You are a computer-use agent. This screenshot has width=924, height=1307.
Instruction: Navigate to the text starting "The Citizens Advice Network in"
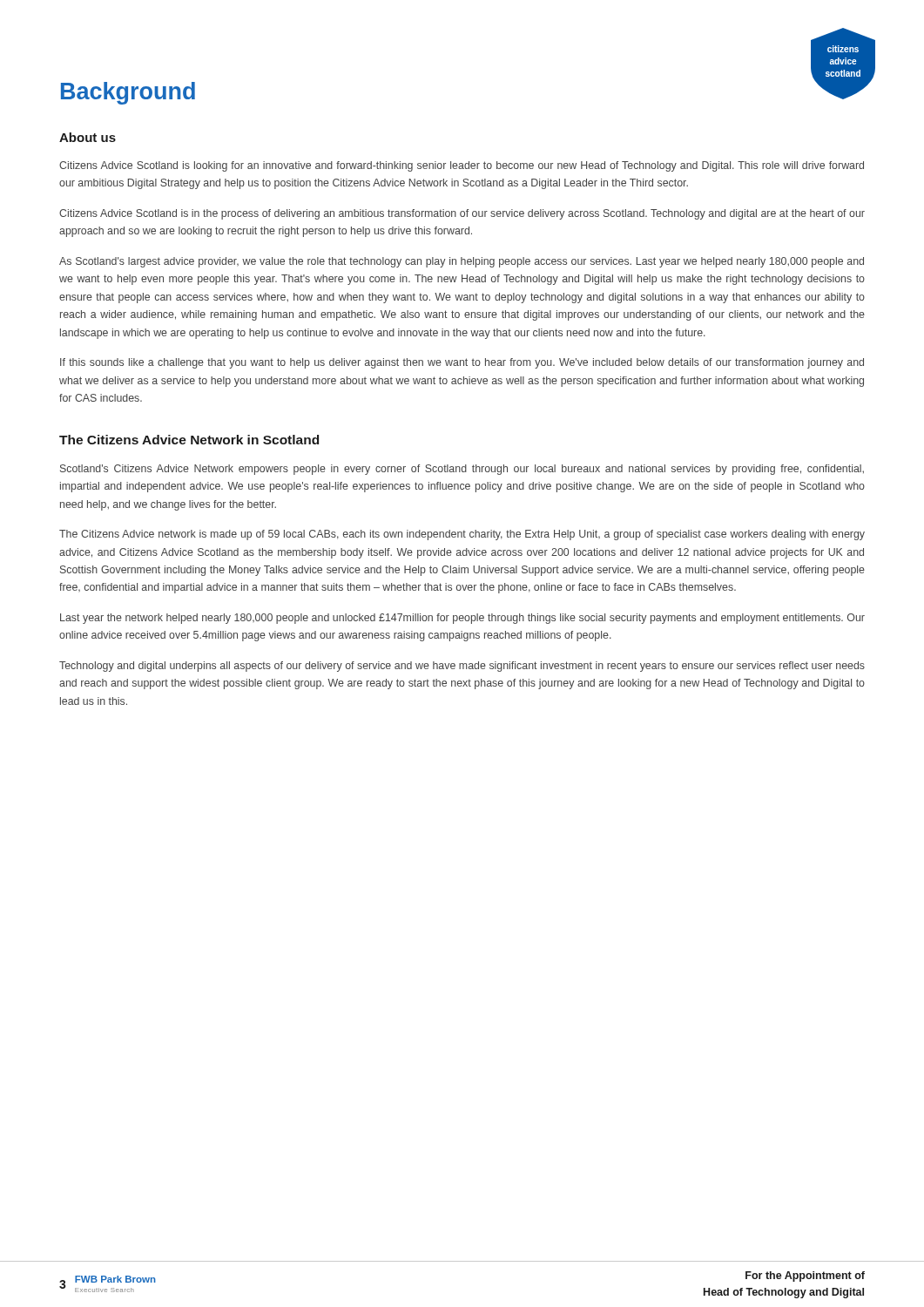point(189,439)
